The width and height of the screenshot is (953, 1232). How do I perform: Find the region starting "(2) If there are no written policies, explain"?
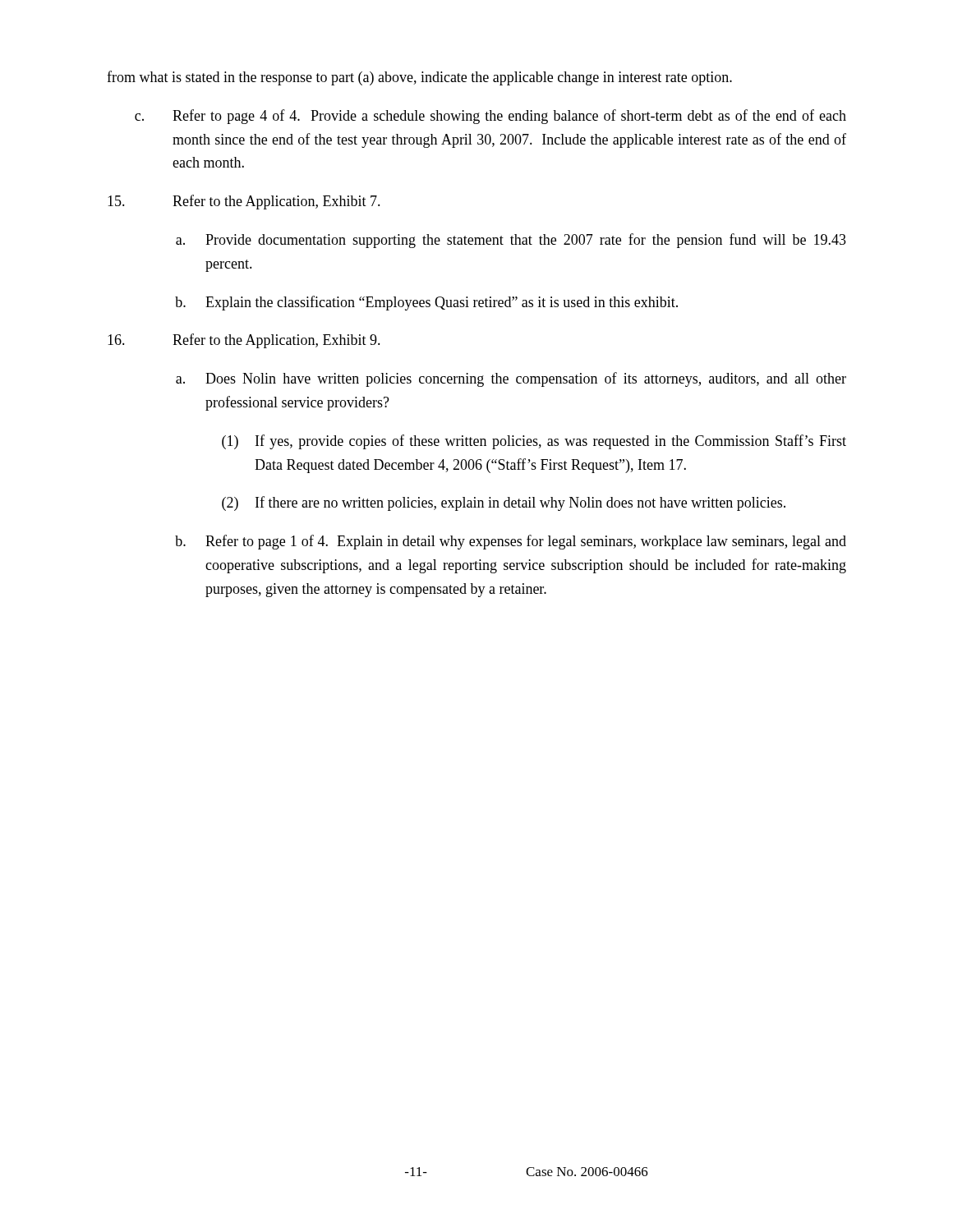526,503
